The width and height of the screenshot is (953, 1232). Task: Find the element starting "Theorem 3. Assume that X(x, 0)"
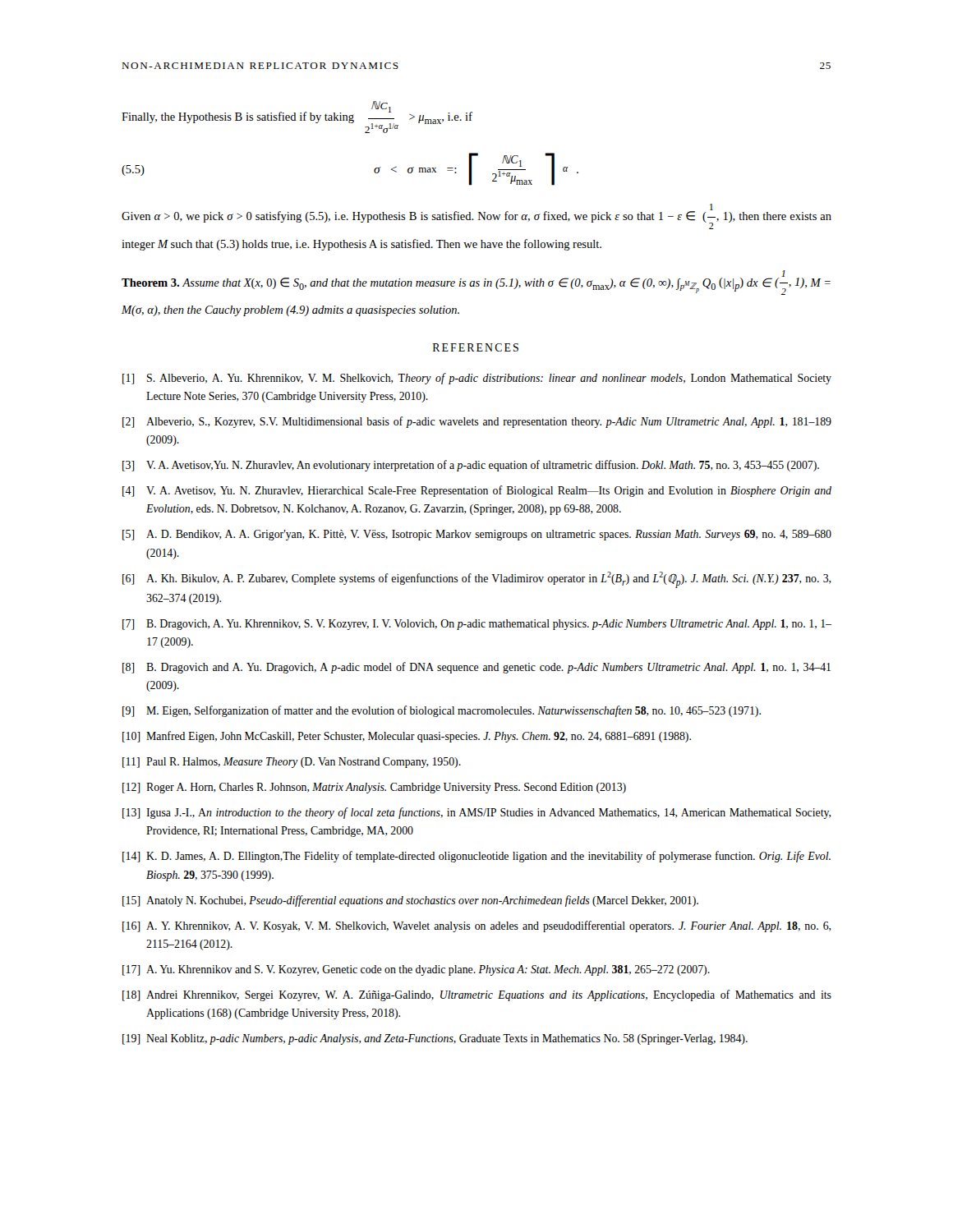[x=476, y=292]
